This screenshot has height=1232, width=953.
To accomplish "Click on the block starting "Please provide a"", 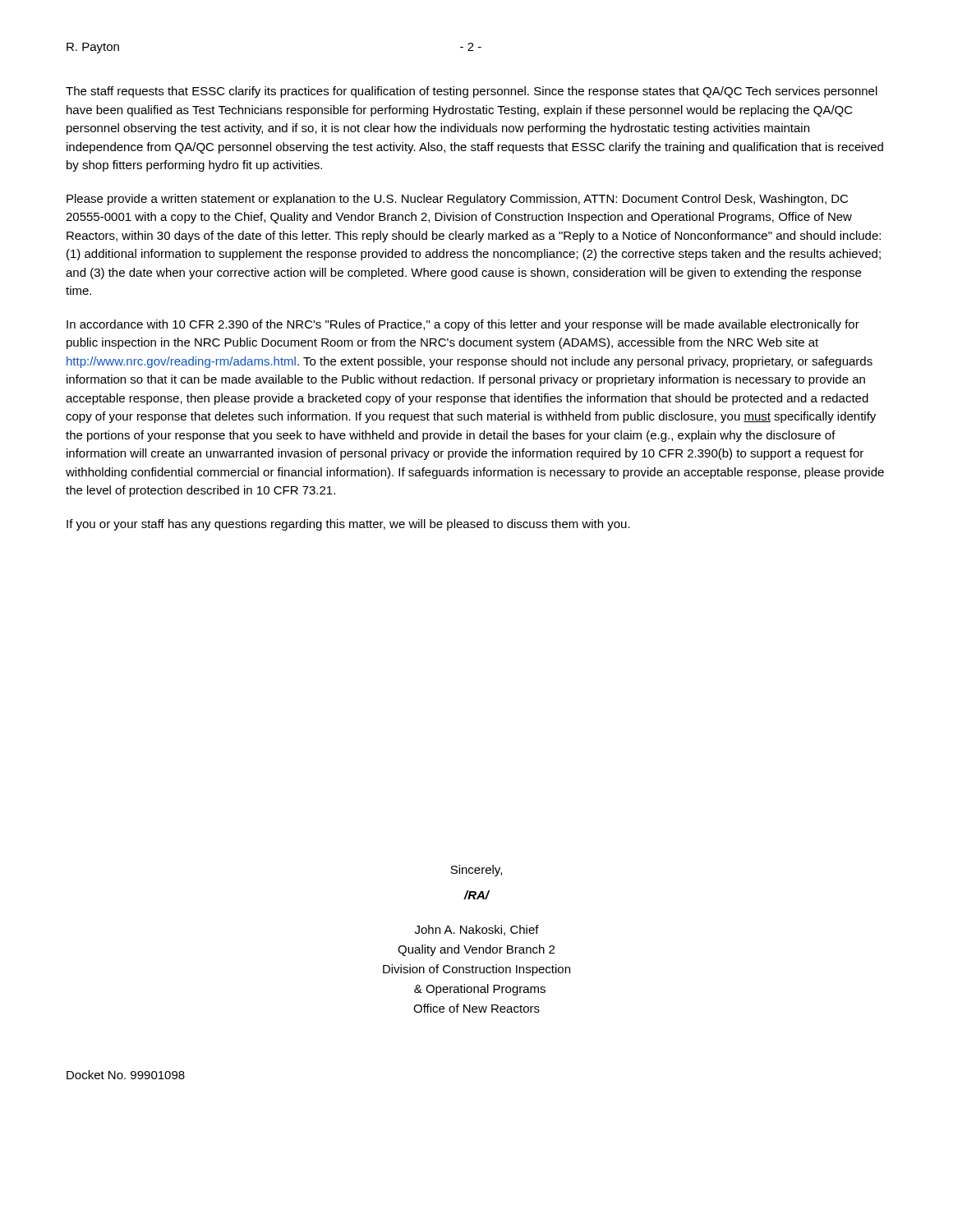I will [x=474, y=244].
